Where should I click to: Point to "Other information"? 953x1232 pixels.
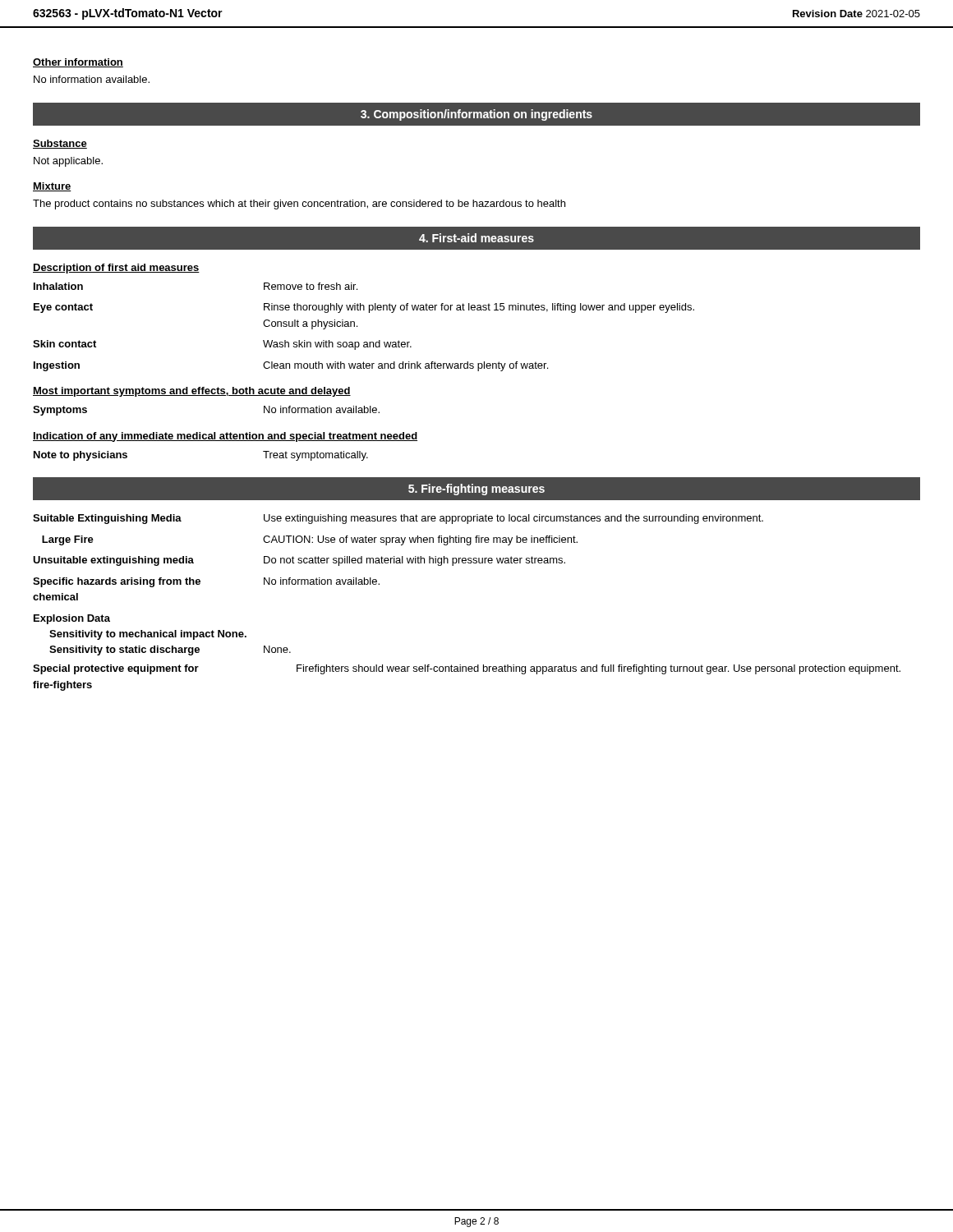point(78,62)
